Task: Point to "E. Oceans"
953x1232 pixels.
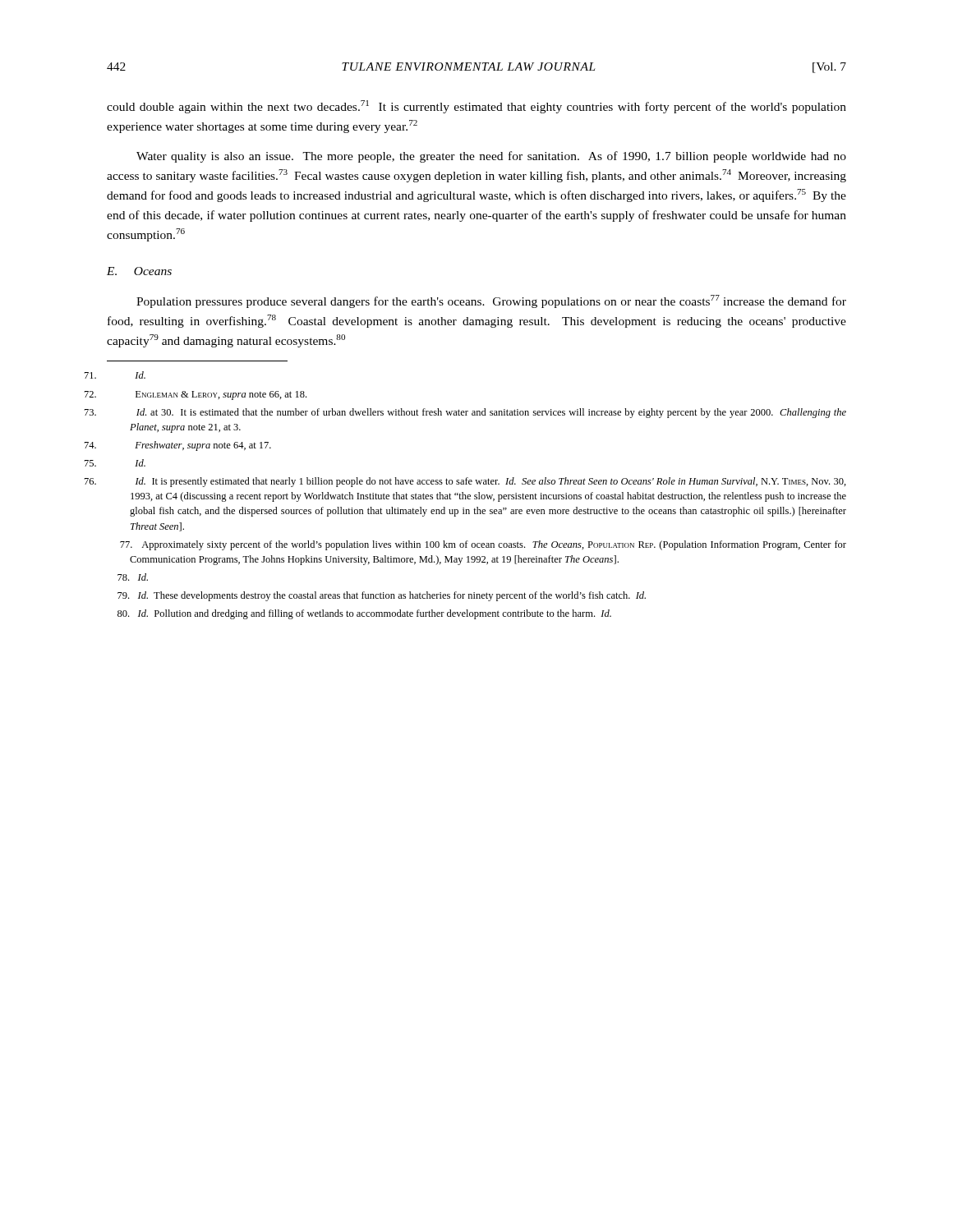Action: pyautogui.click(x=139, y=271)
